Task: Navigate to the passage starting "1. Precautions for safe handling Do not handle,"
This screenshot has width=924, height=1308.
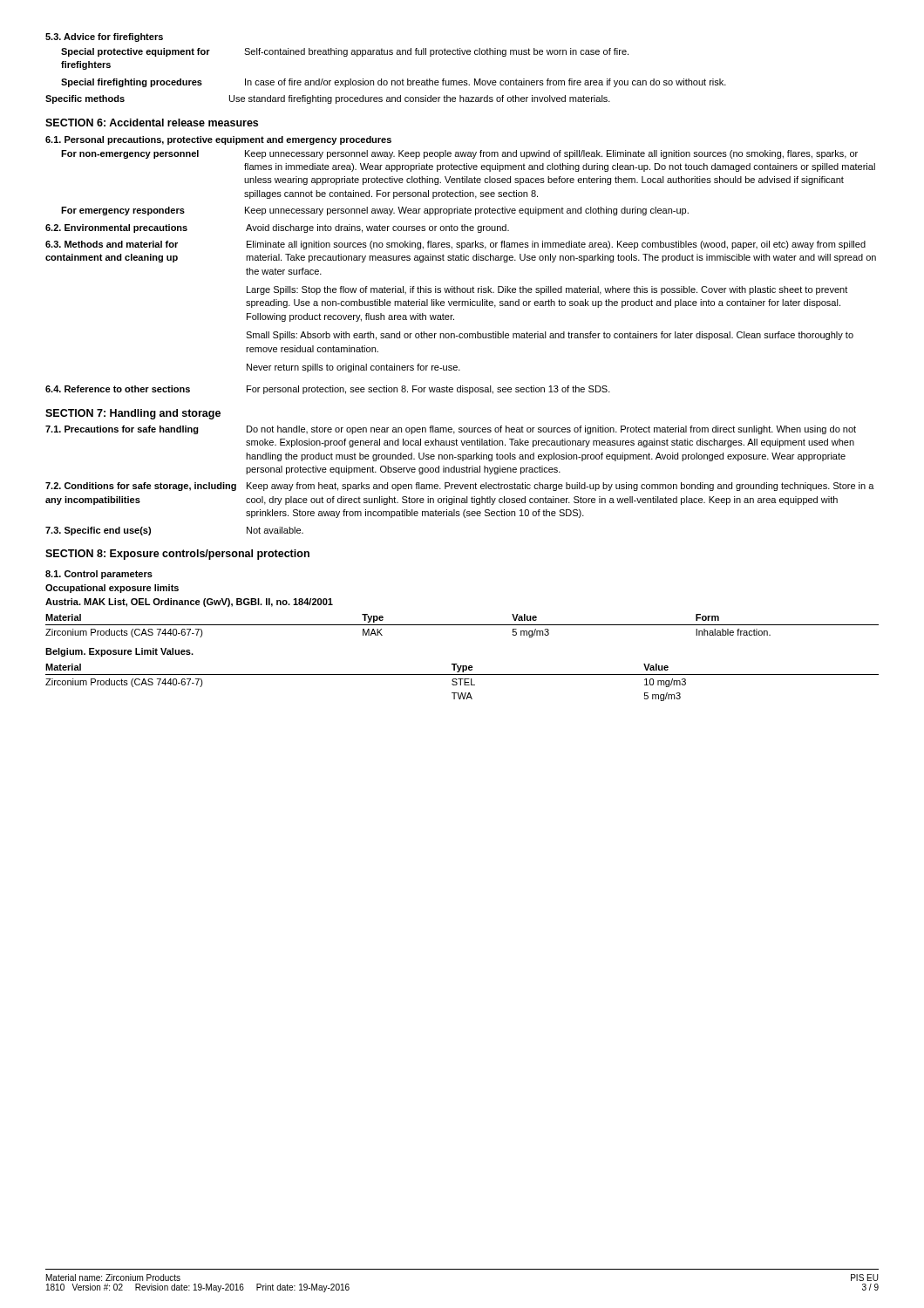Action: coord(462,450)
